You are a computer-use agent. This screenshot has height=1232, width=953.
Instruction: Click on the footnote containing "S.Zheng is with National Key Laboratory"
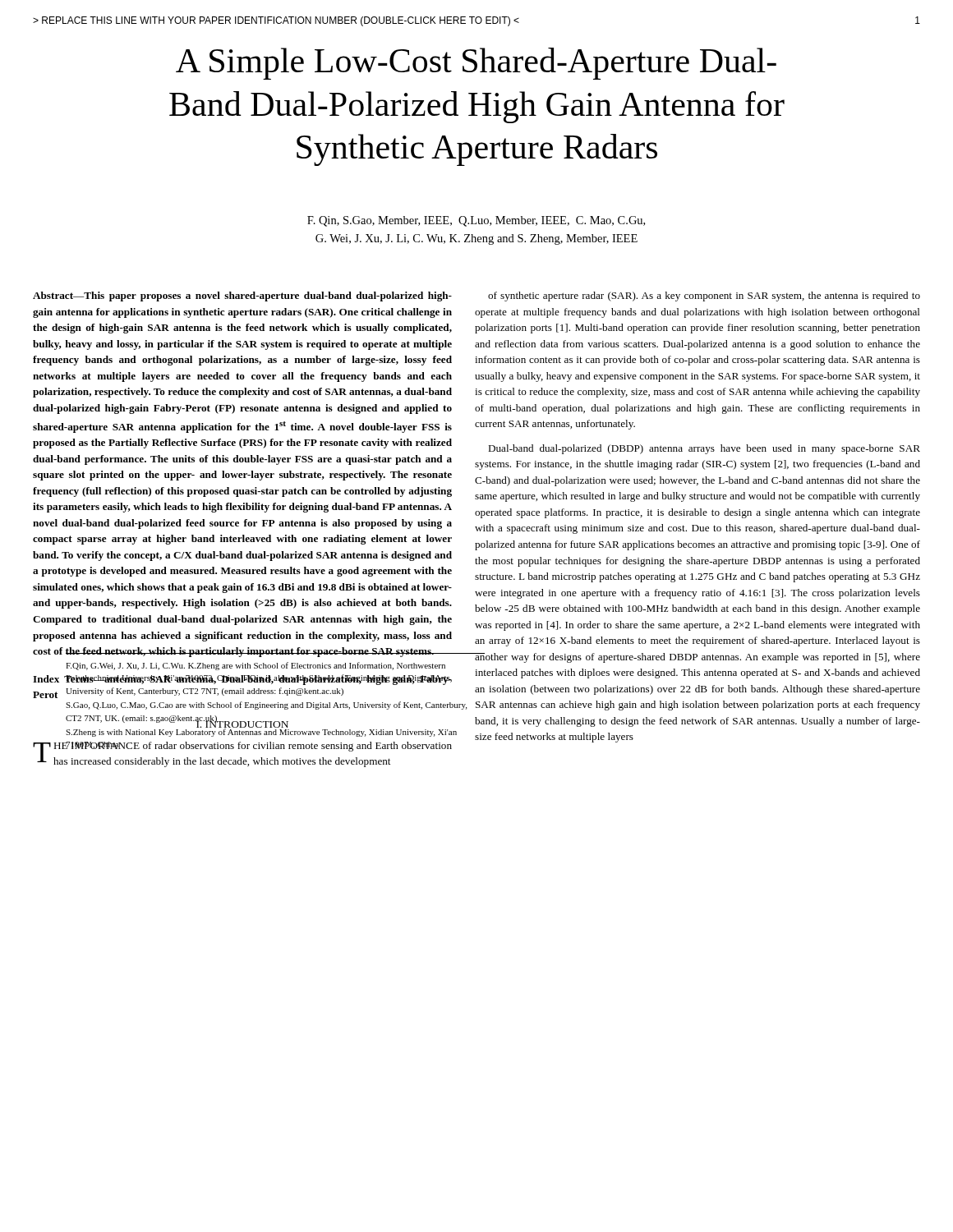pos(275,739)
